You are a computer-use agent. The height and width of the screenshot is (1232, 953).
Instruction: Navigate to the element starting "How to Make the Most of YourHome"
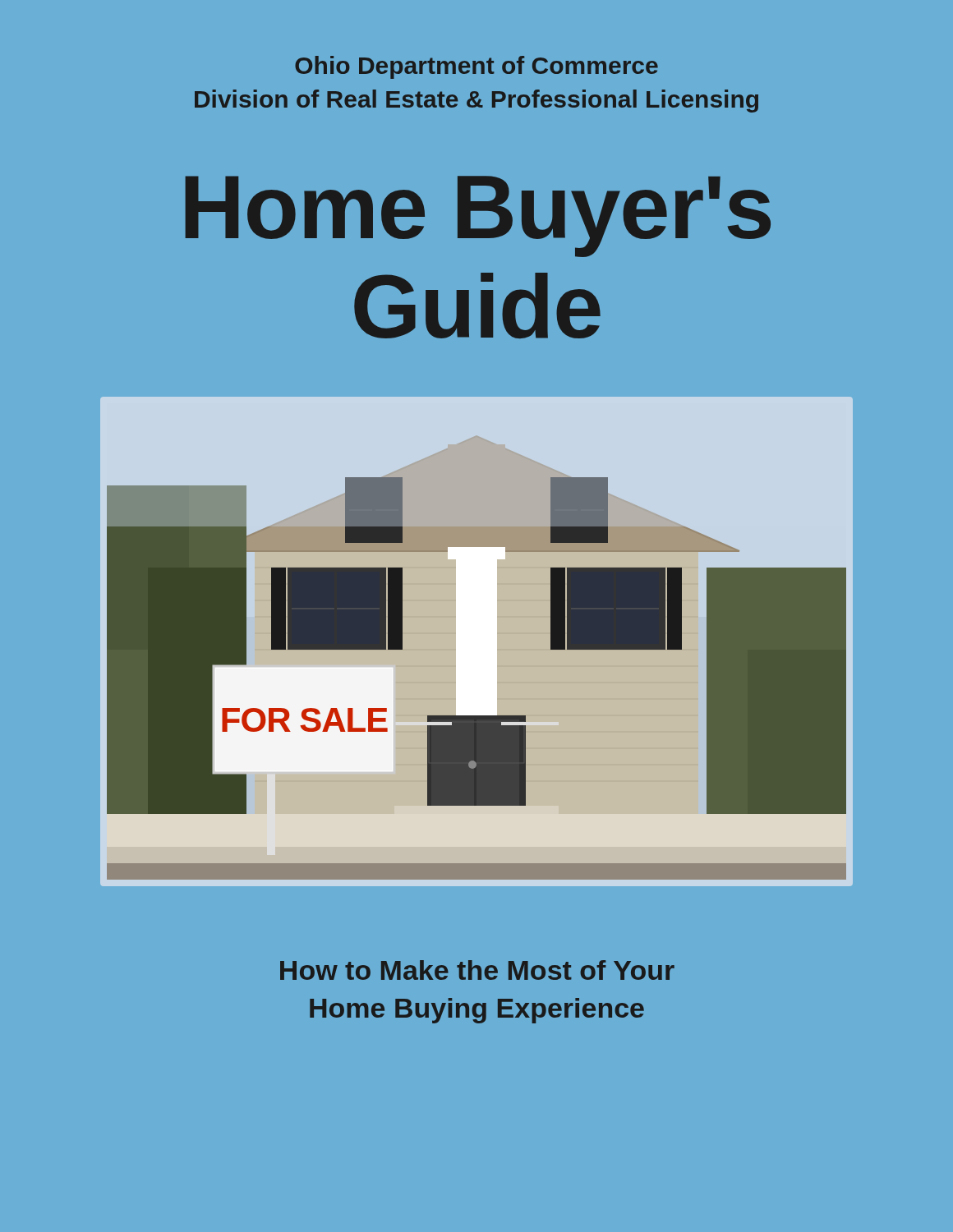click(476, 990)
